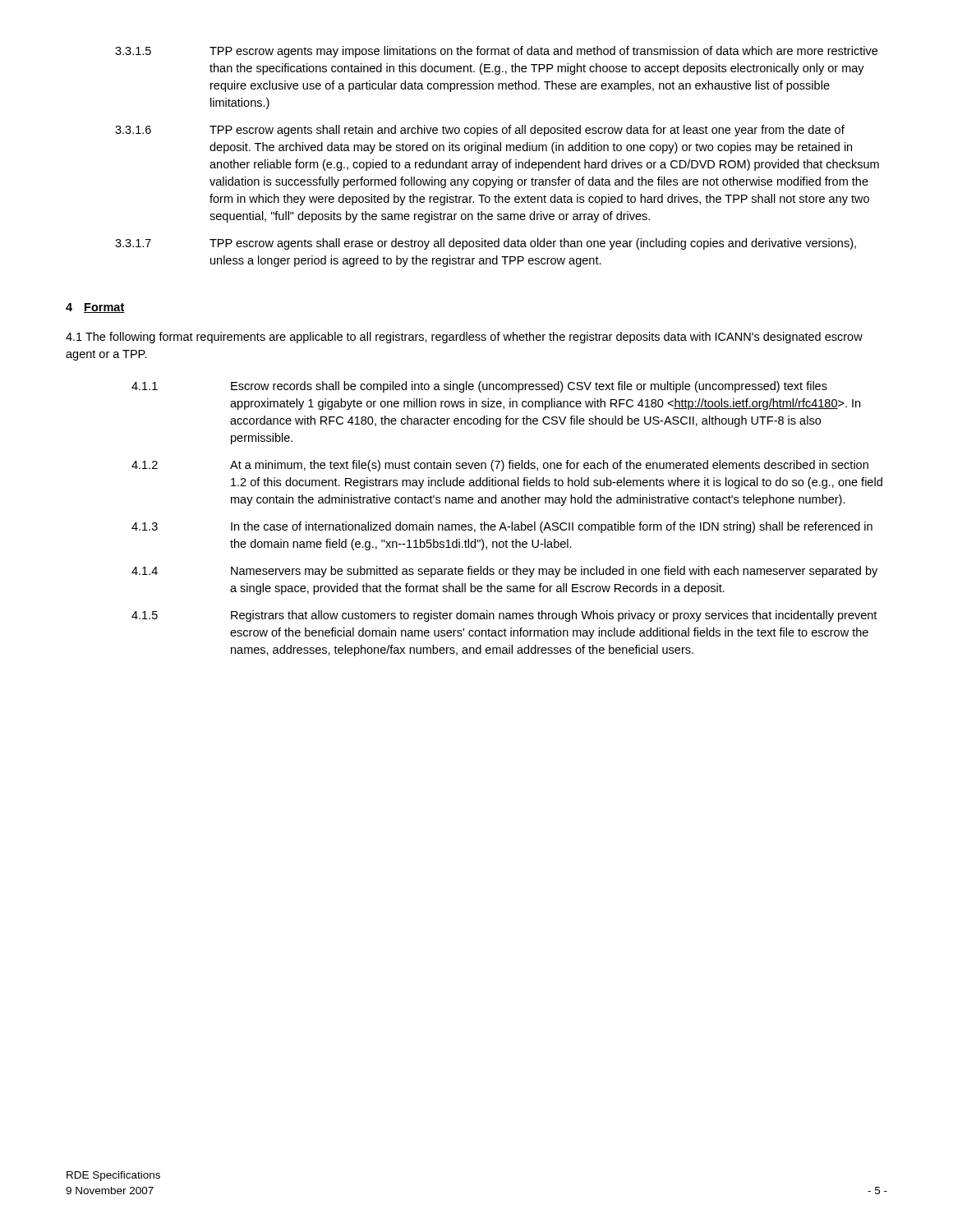The width and height of the screenshot is (953, 1232).
Task: Click on the list item that says "4.1.1 Escrow records shall be compiled"
Action: pyautogui.click(x=476, y=413)
